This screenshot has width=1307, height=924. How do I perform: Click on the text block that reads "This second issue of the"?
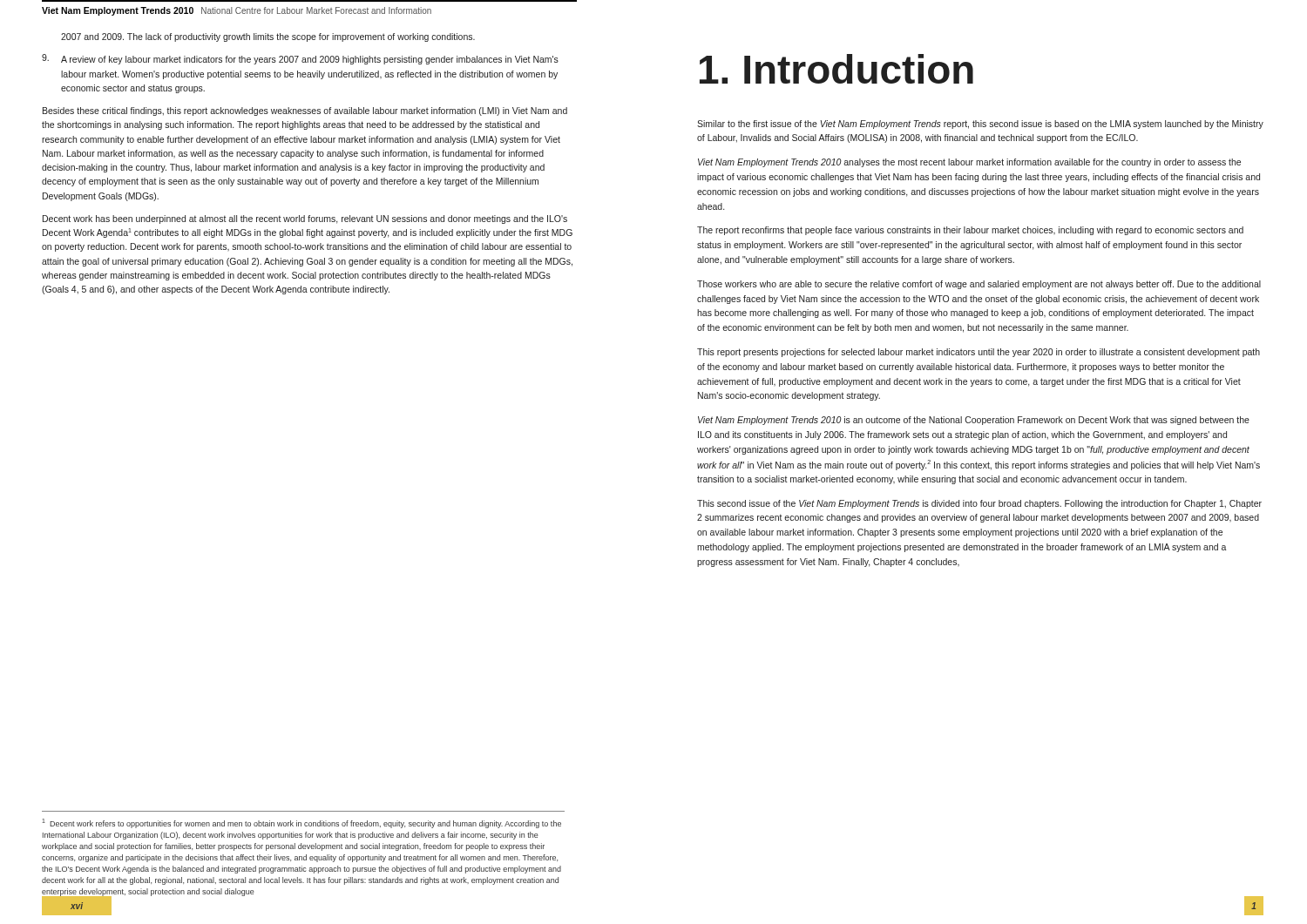click(979, 532)
